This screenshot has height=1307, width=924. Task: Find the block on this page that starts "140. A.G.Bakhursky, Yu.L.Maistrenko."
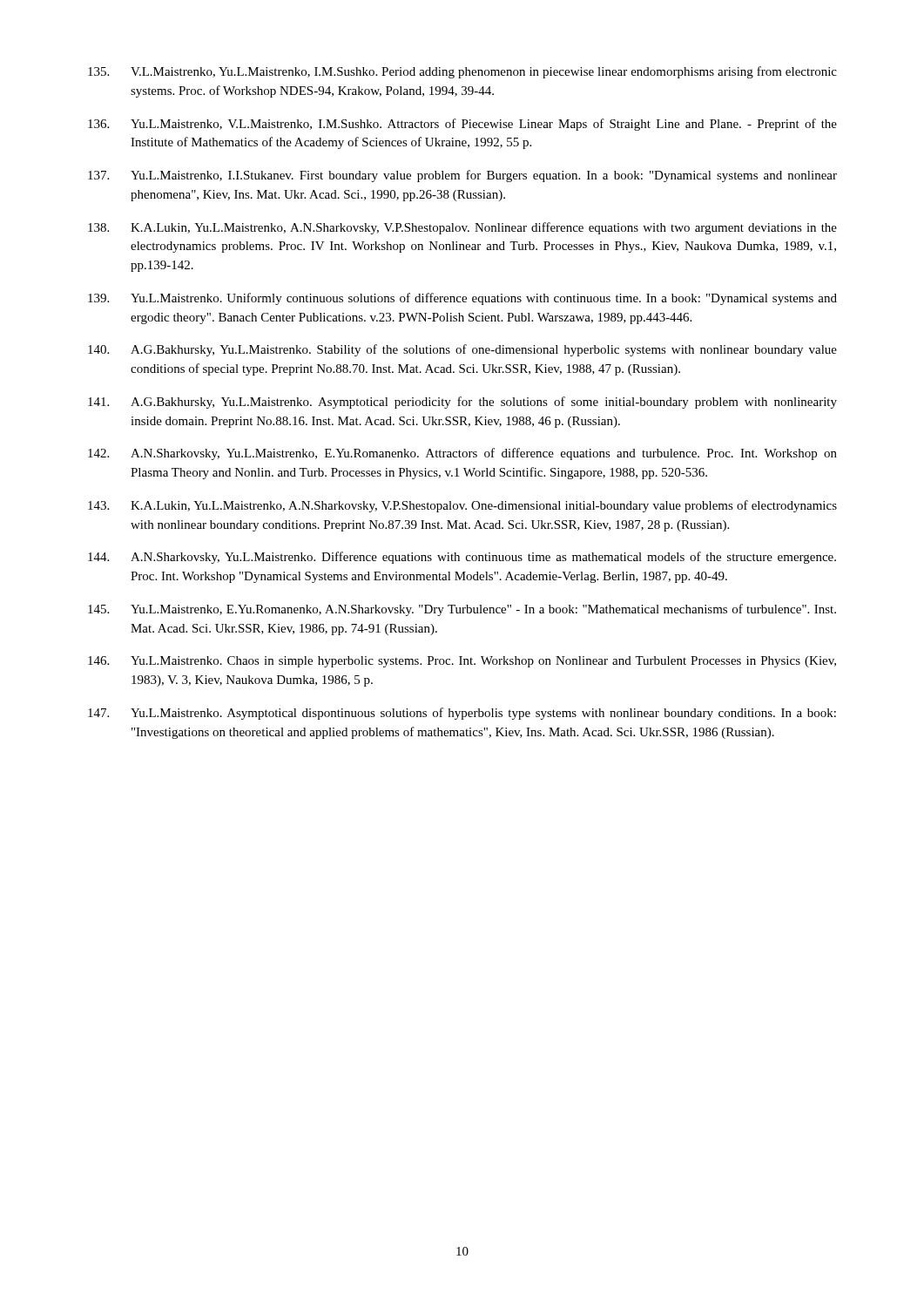click(462, 360)
